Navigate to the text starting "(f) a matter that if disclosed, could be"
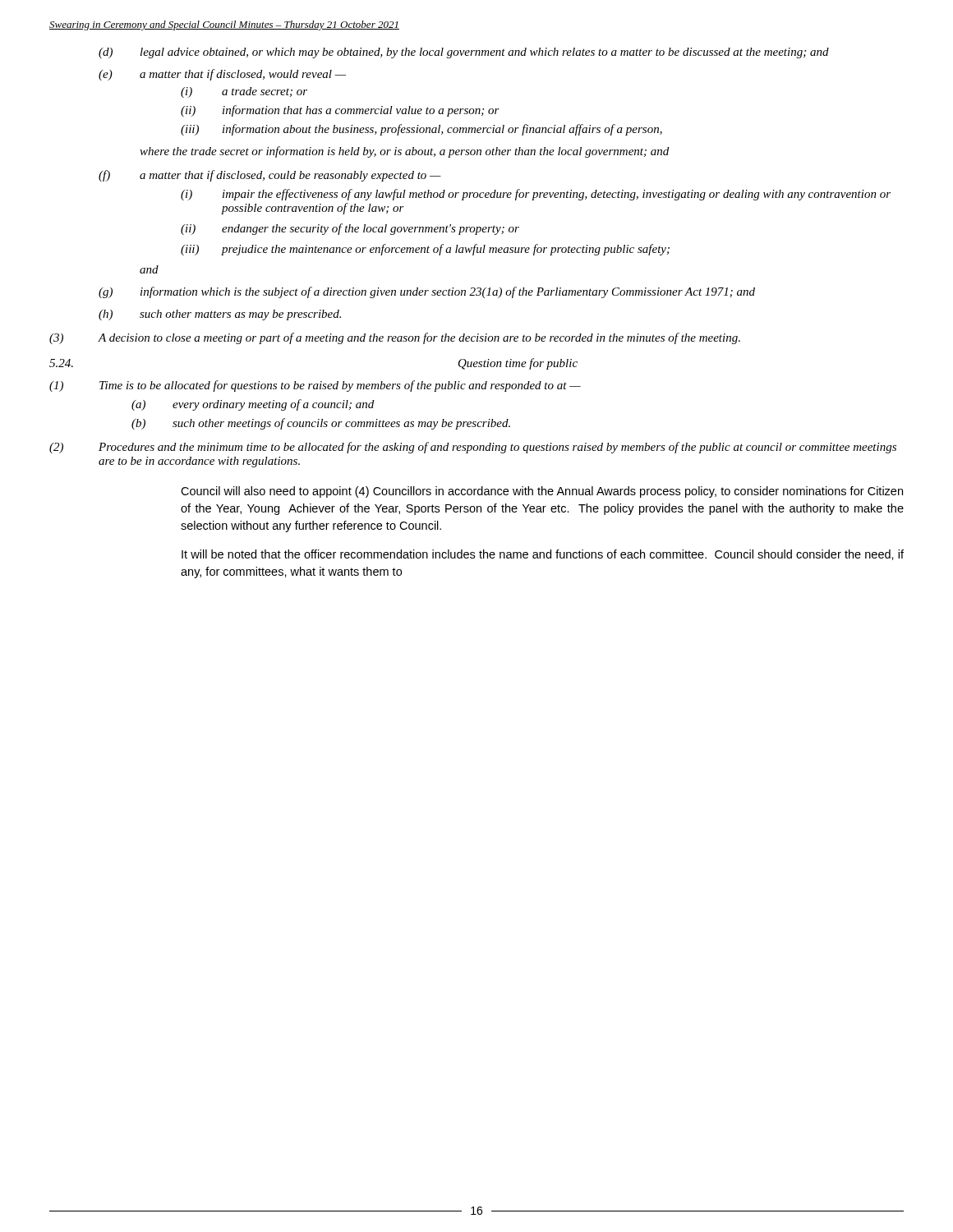The width and height of the screenshot is (953, 1232). [x=270, y=175]
